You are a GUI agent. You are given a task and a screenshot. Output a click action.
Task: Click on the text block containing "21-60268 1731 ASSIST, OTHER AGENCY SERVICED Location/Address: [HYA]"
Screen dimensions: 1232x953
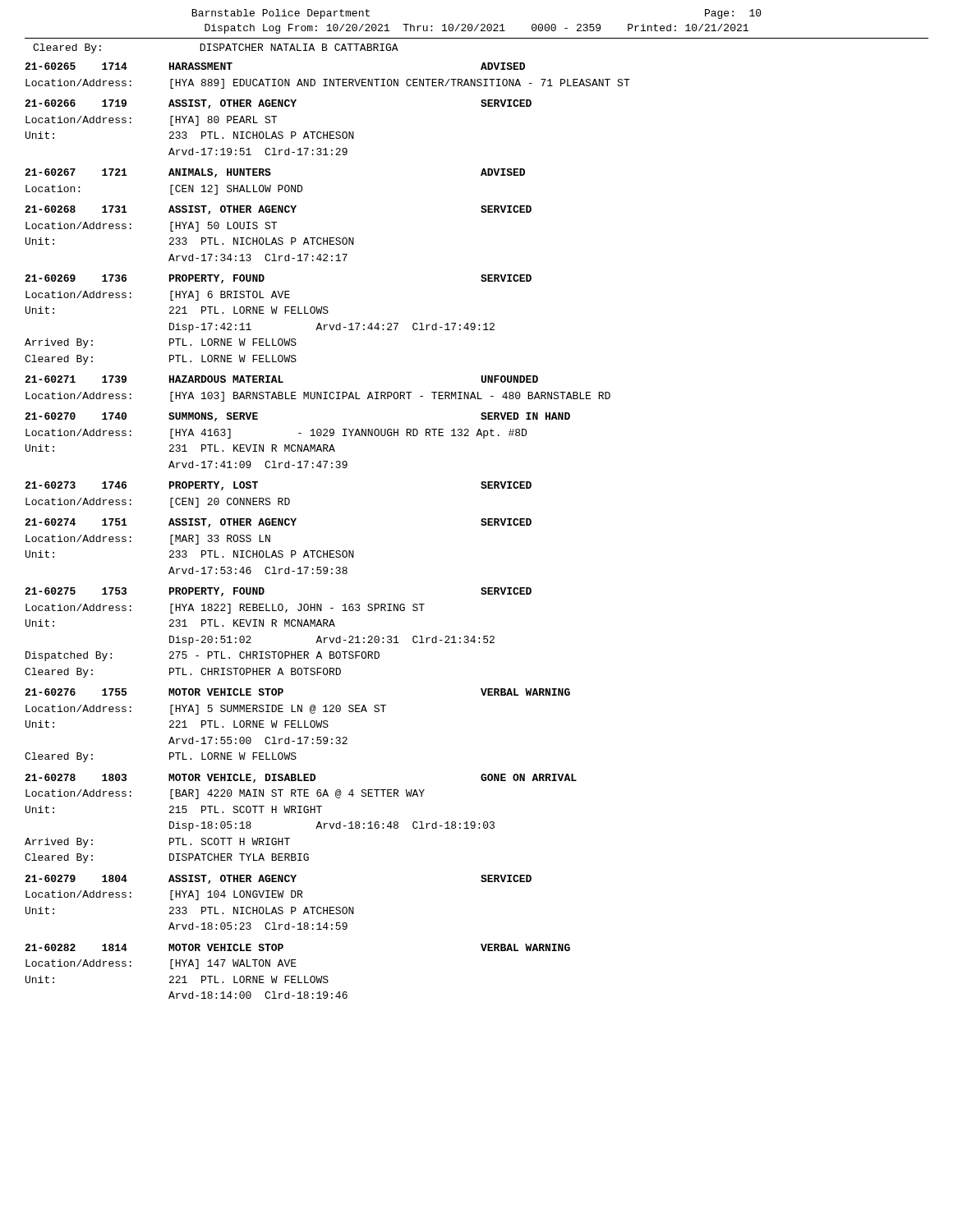click(x=278, y=210)
